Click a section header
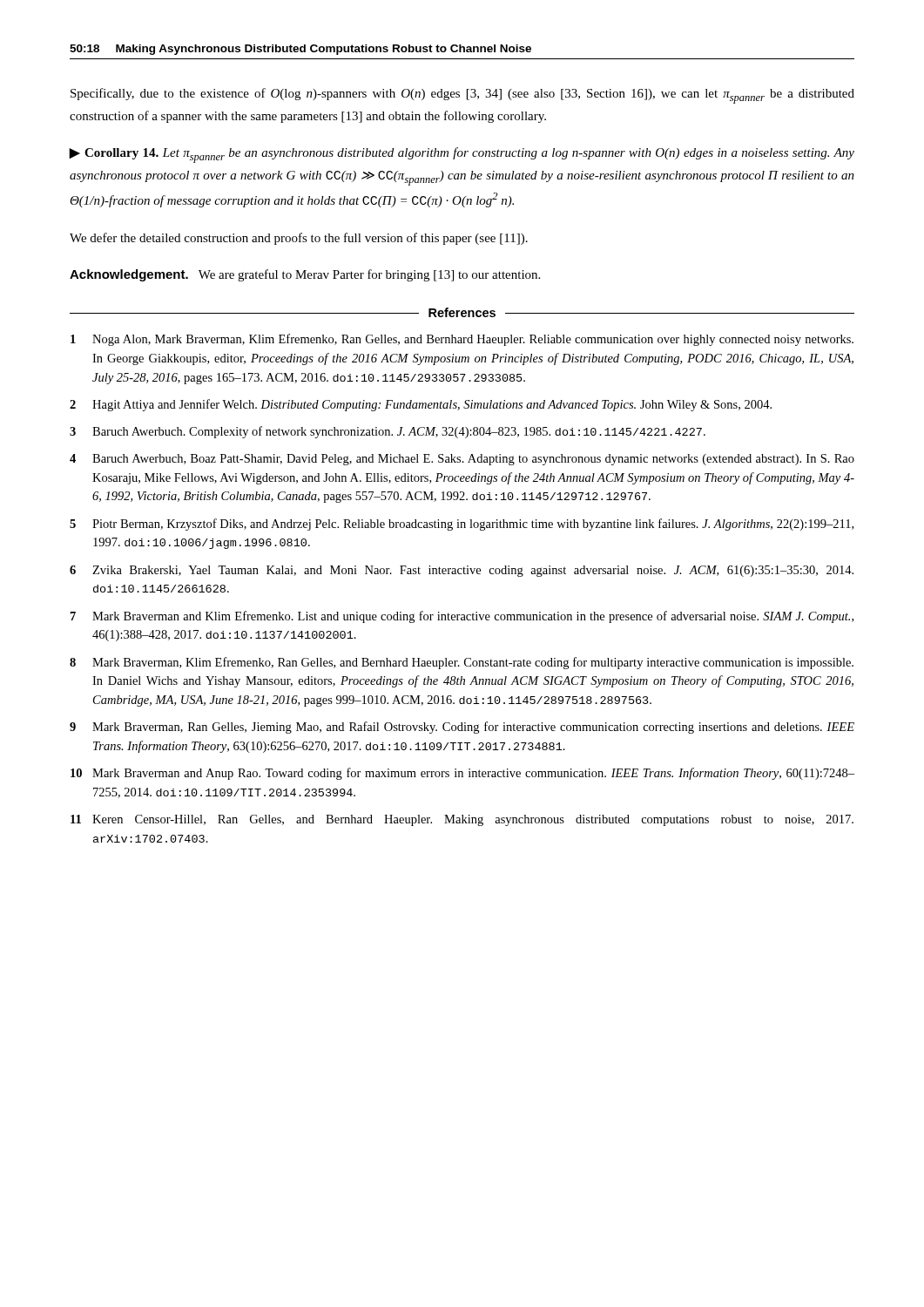The height and width of the screenshot is (1307, 924). [x=462, y=313]
